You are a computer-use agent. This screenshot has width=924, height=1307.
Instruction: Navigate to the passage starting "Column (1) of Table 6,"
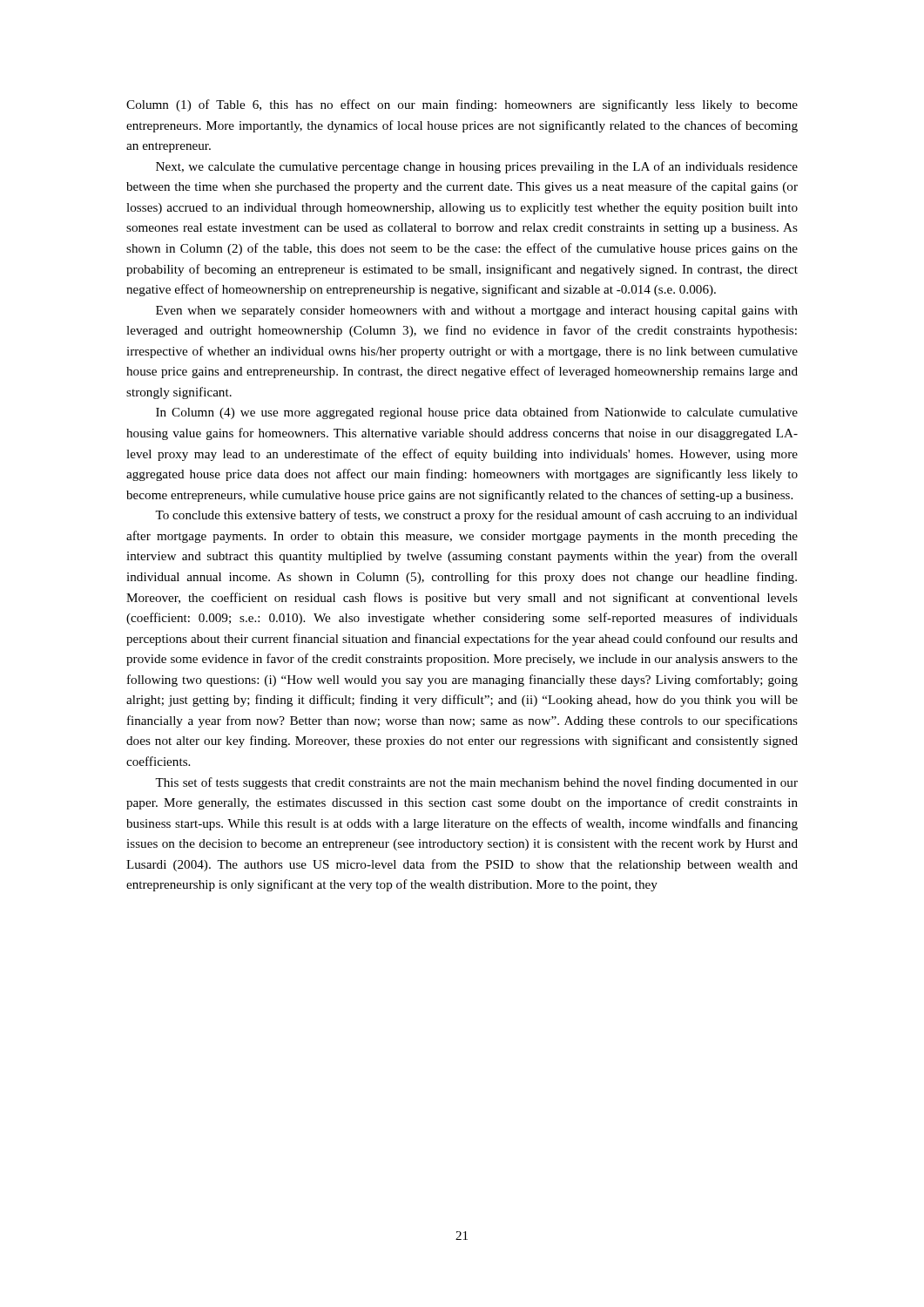pos(462,125)
